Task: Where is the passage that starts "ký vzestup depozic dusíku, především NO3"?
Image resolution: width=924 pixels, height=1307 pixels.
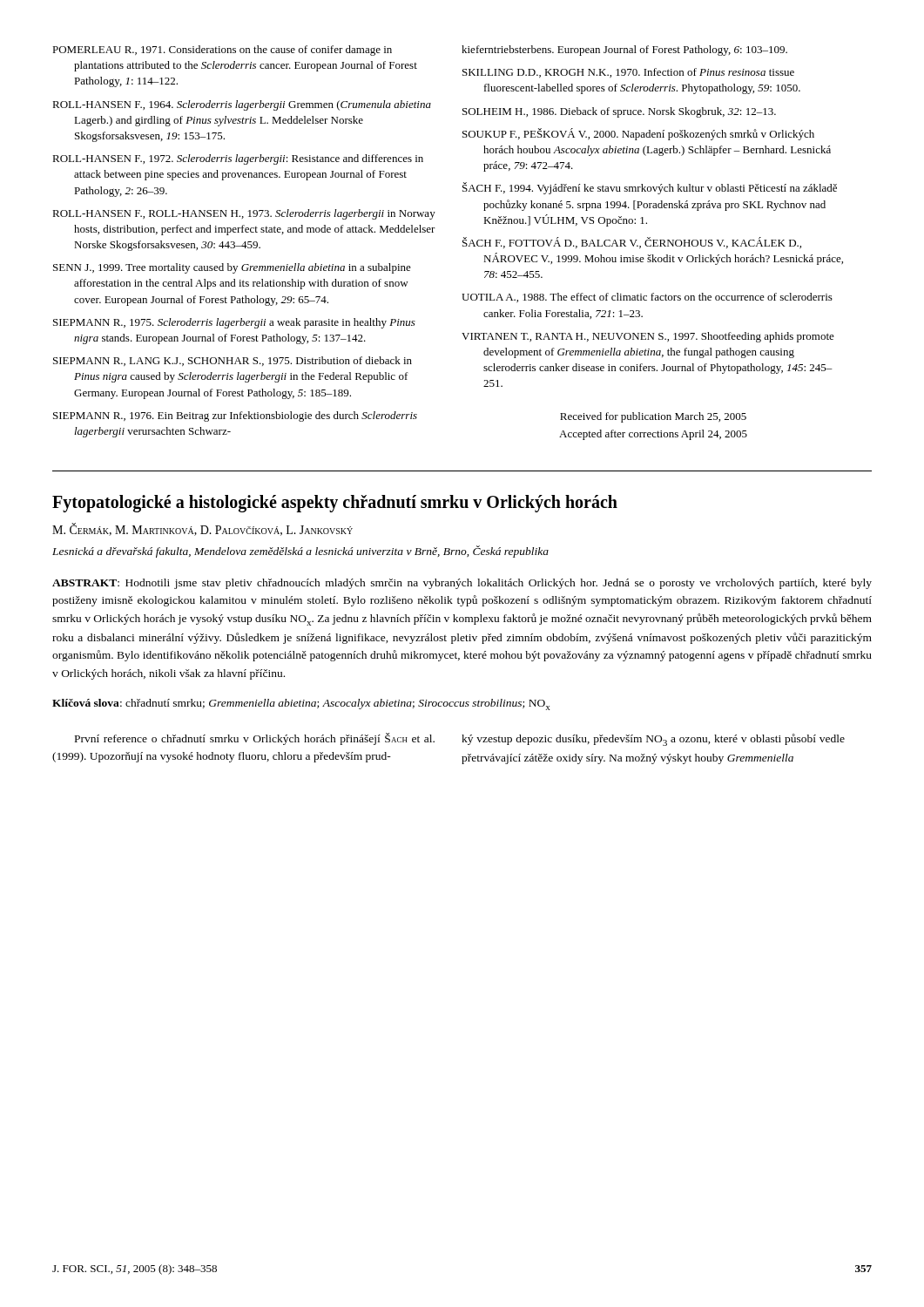Action: pos(653,748)
